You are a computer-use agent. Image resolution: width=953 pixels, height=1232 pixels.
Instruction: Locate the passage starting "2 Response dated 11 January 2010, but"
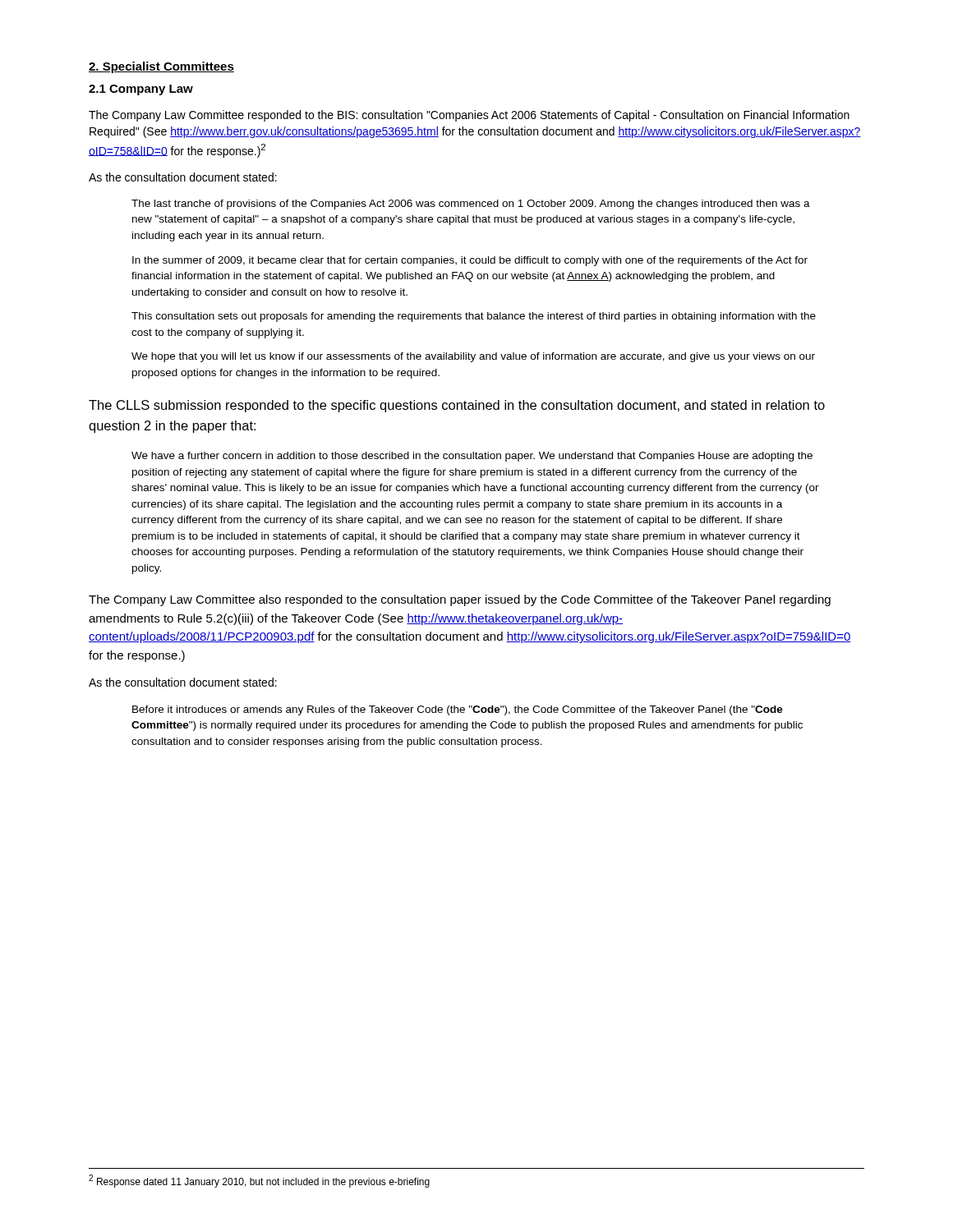click(259, 1181)
